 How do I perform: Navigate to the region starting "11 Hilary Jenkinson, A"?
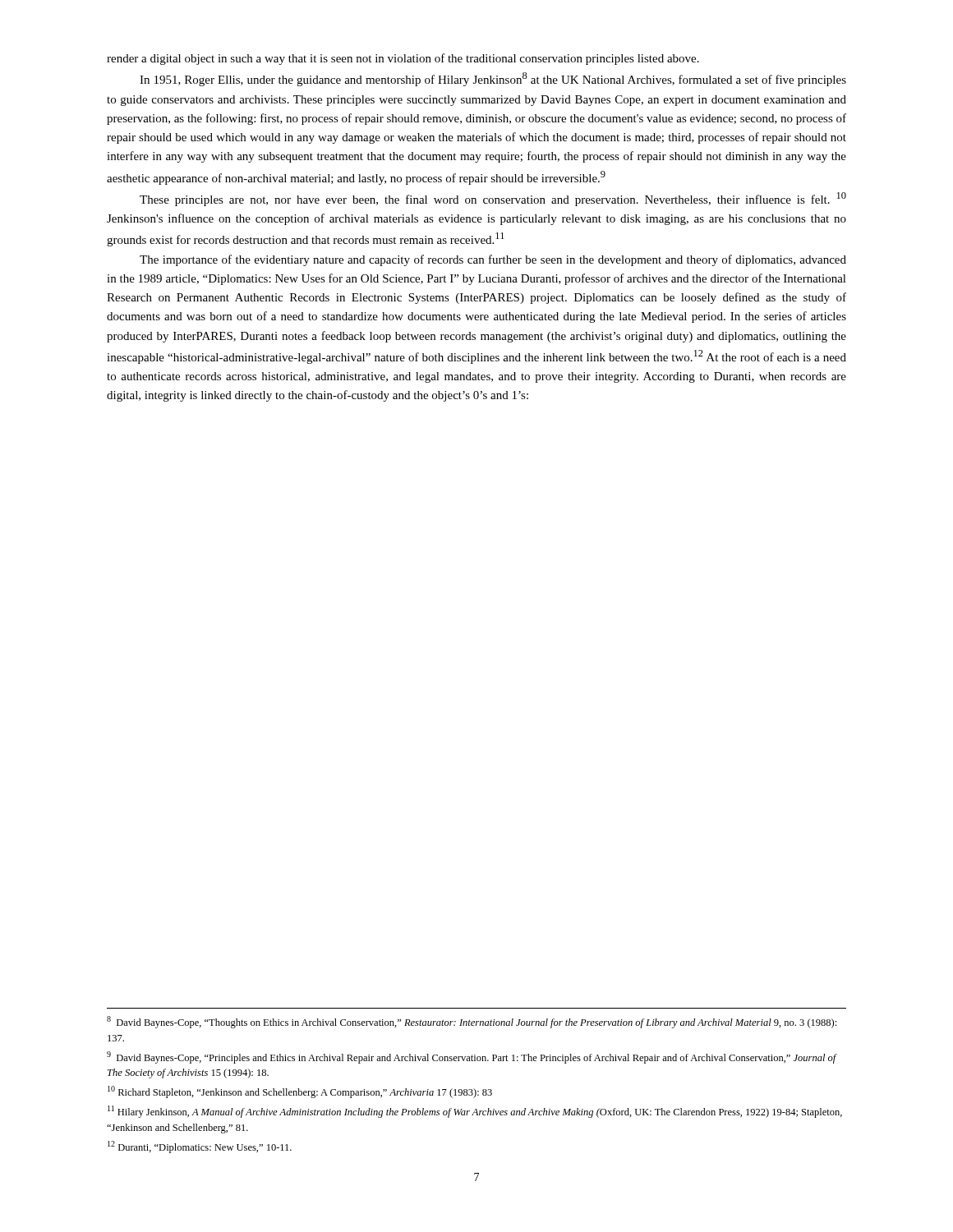pos(475,1119)
